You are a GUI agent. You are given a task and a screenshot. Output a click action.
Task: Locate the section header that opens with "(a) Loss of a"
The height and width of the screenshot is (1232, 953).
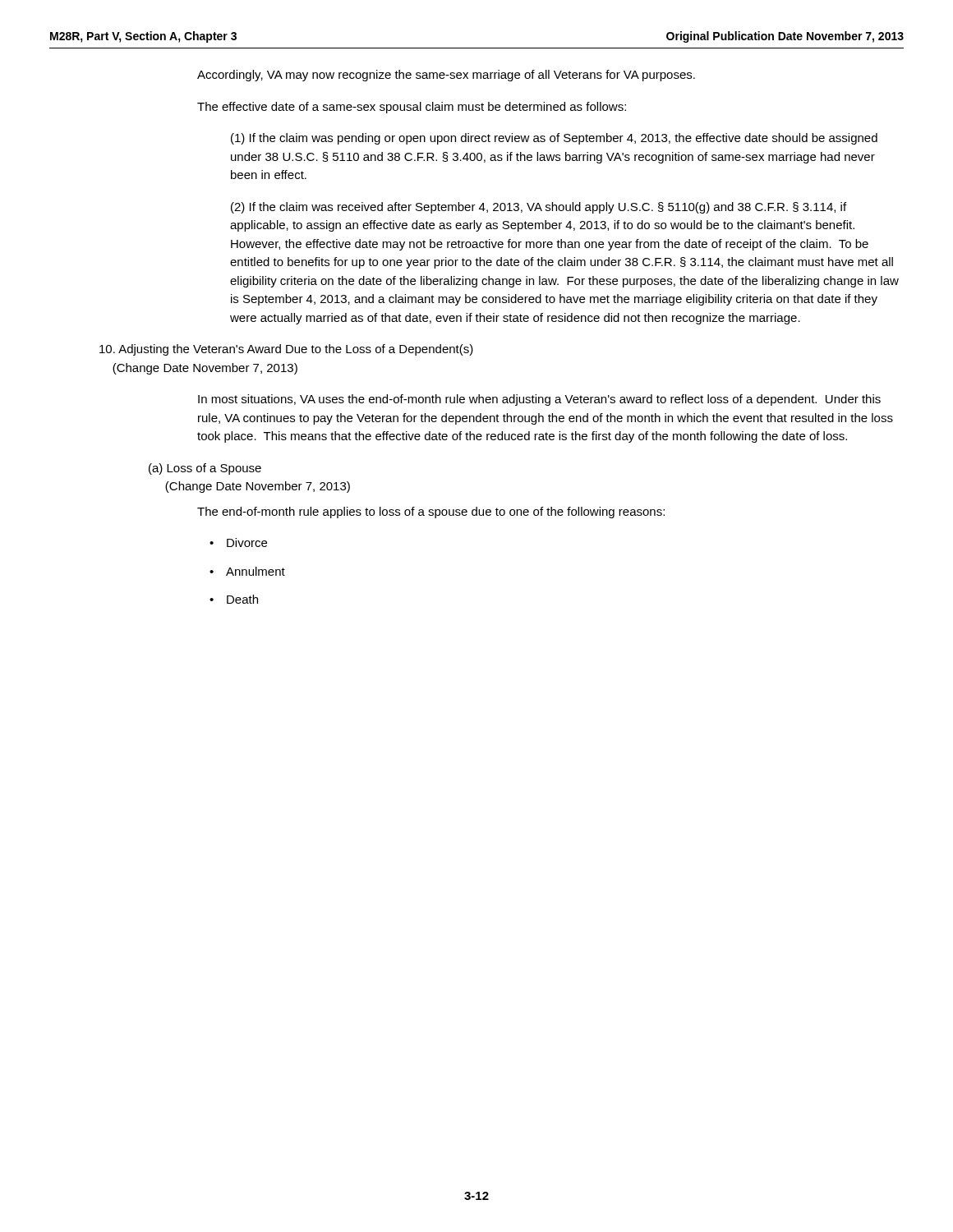pos(249,477)
